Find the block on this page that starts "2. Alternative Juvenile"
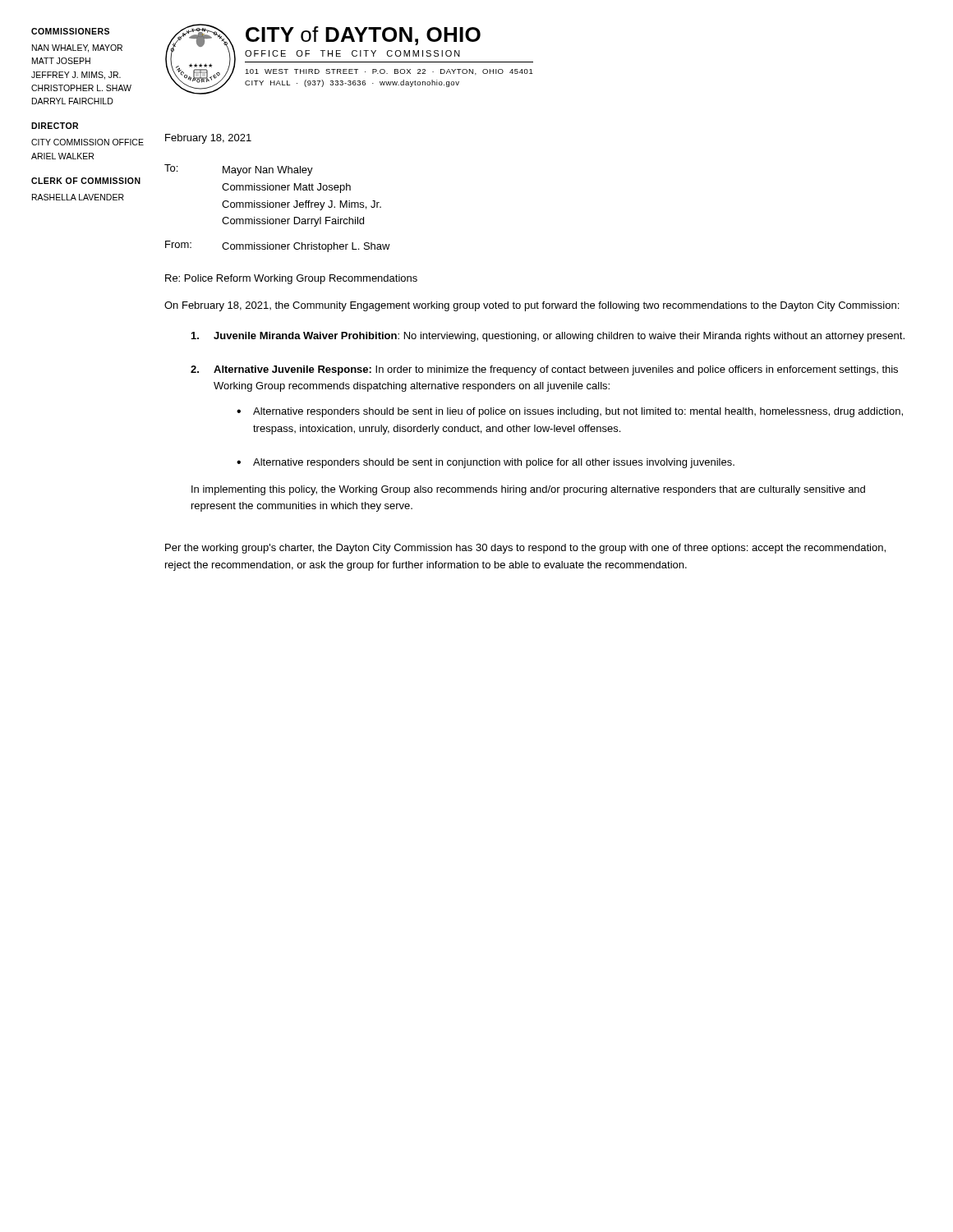Screen dimensions: 1232x953 point(548,378)
